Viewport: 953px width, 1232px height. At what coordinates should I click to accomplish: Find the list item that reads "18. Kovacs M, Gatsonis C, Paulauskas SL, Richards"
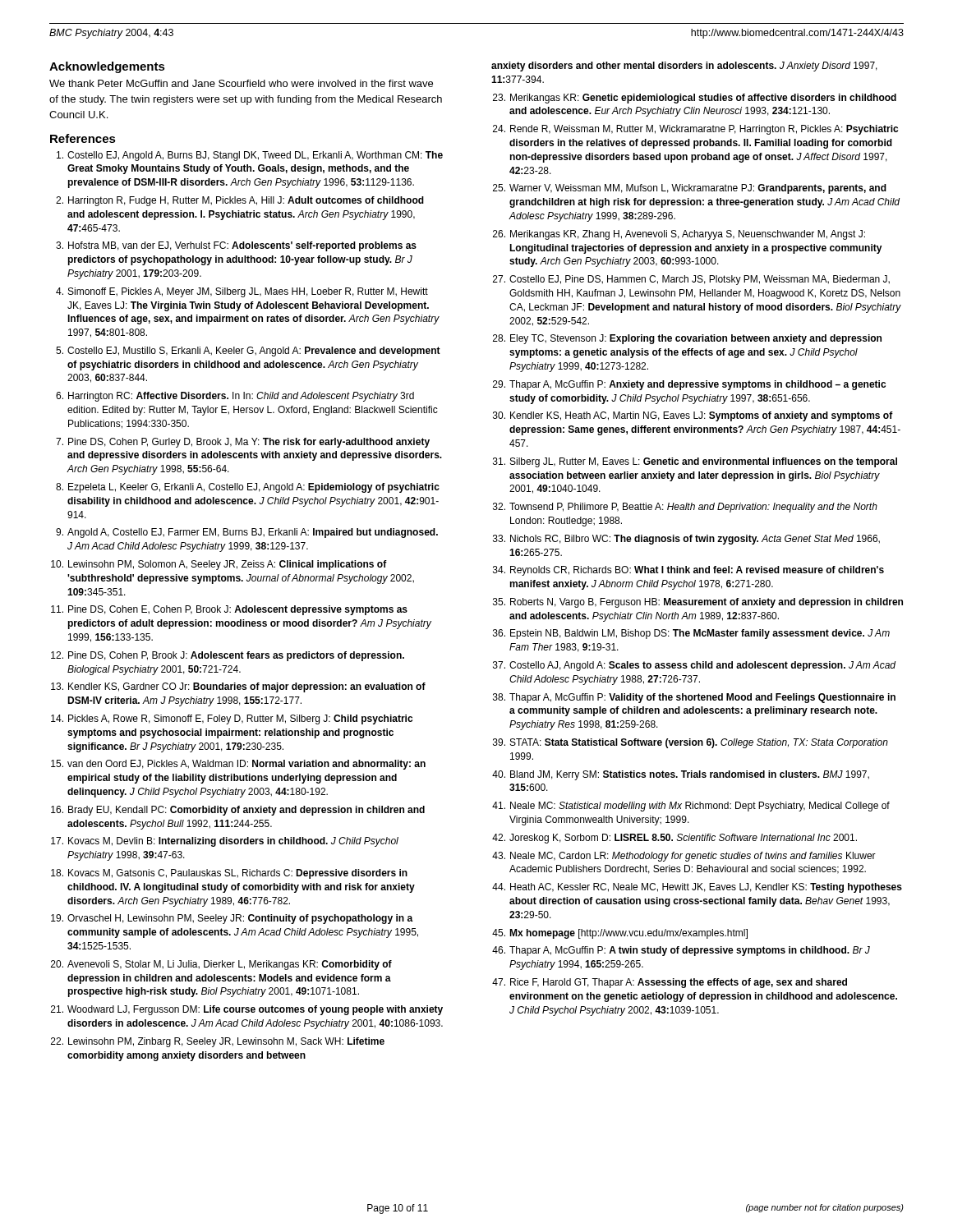tap(246, 887)
